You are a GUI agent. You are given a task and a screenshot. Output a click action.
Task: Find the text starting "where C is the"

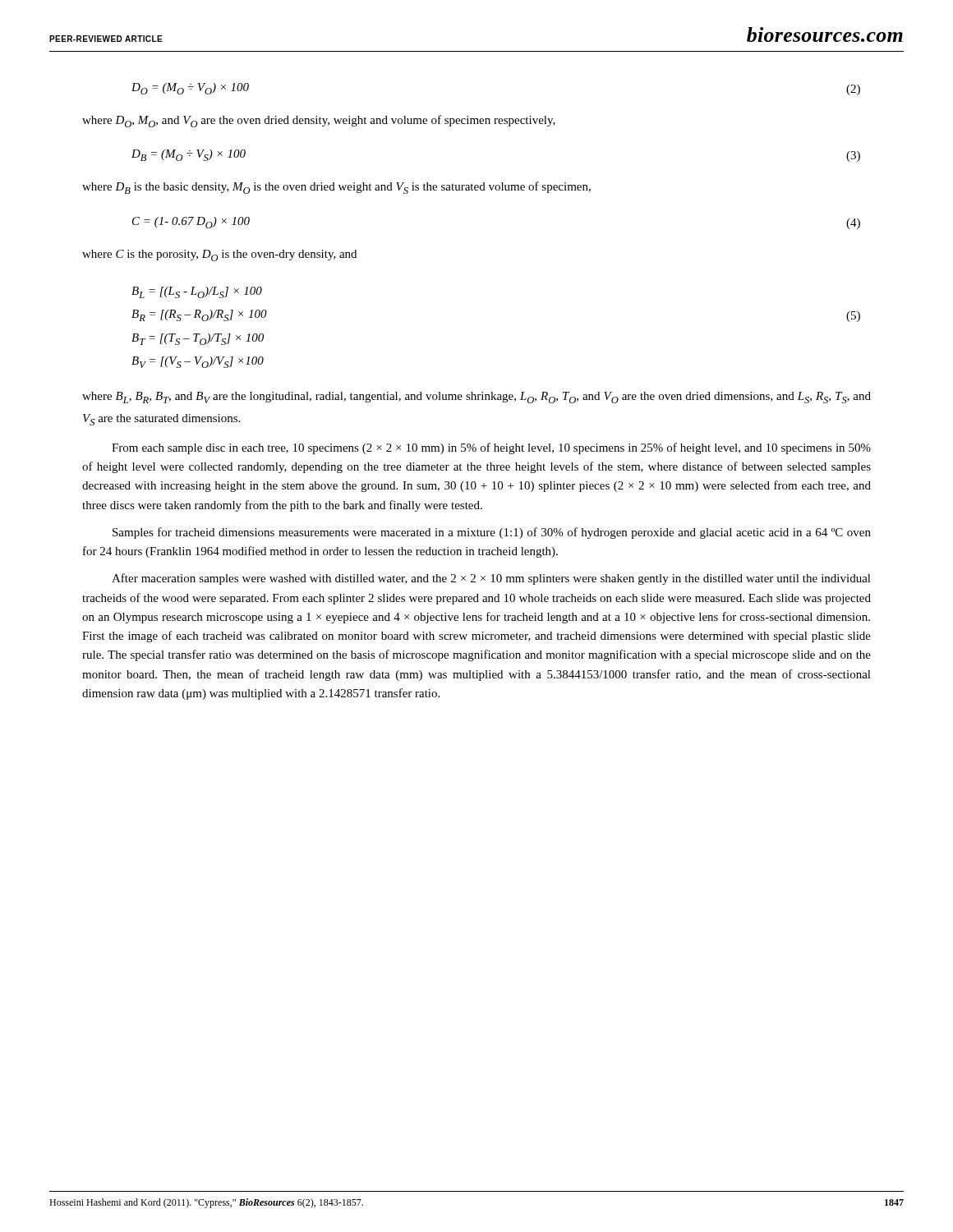point(219,255)
